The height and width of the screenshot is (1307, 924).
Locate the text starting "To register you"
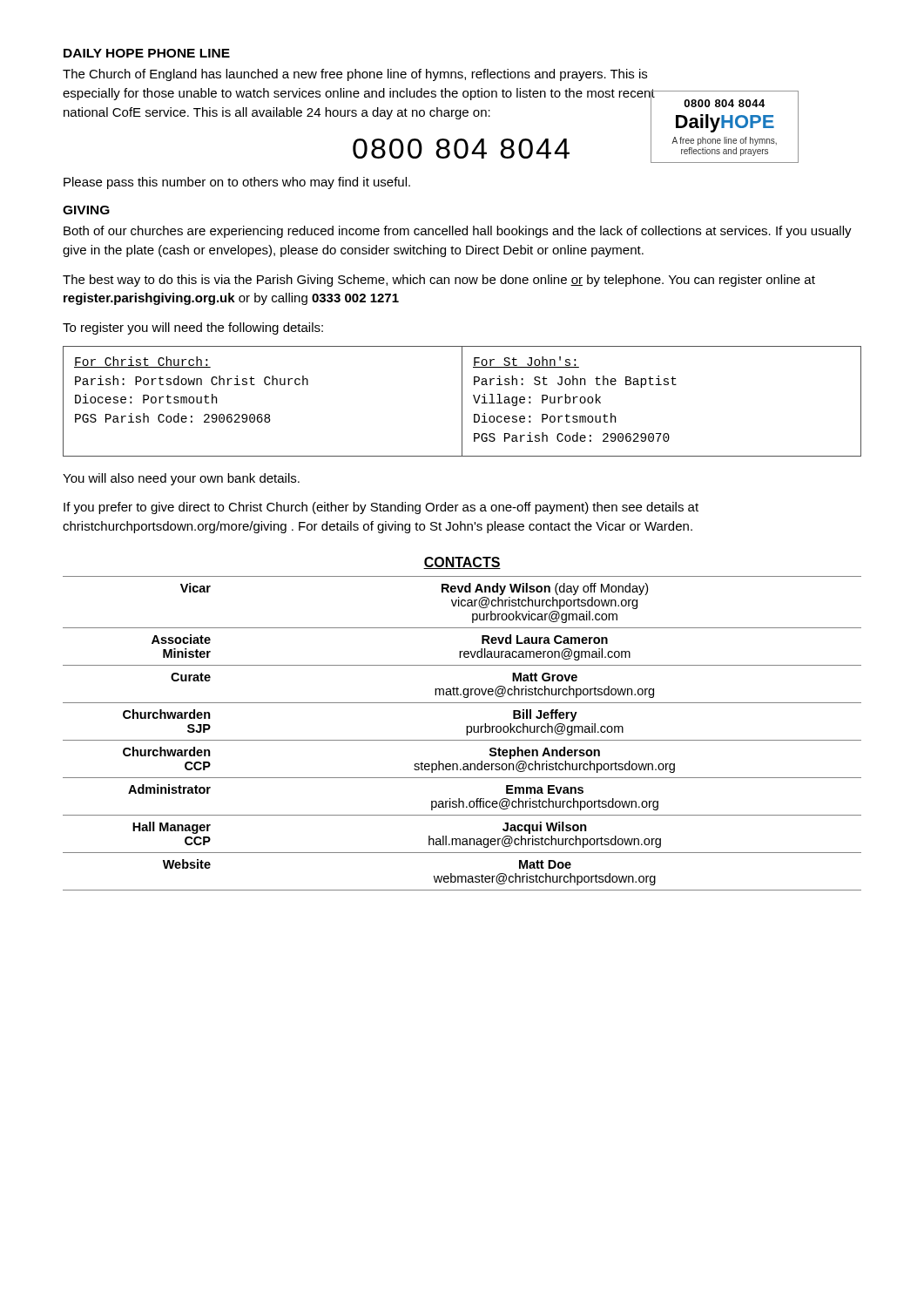pyautogui.click(x=193, y=327)
